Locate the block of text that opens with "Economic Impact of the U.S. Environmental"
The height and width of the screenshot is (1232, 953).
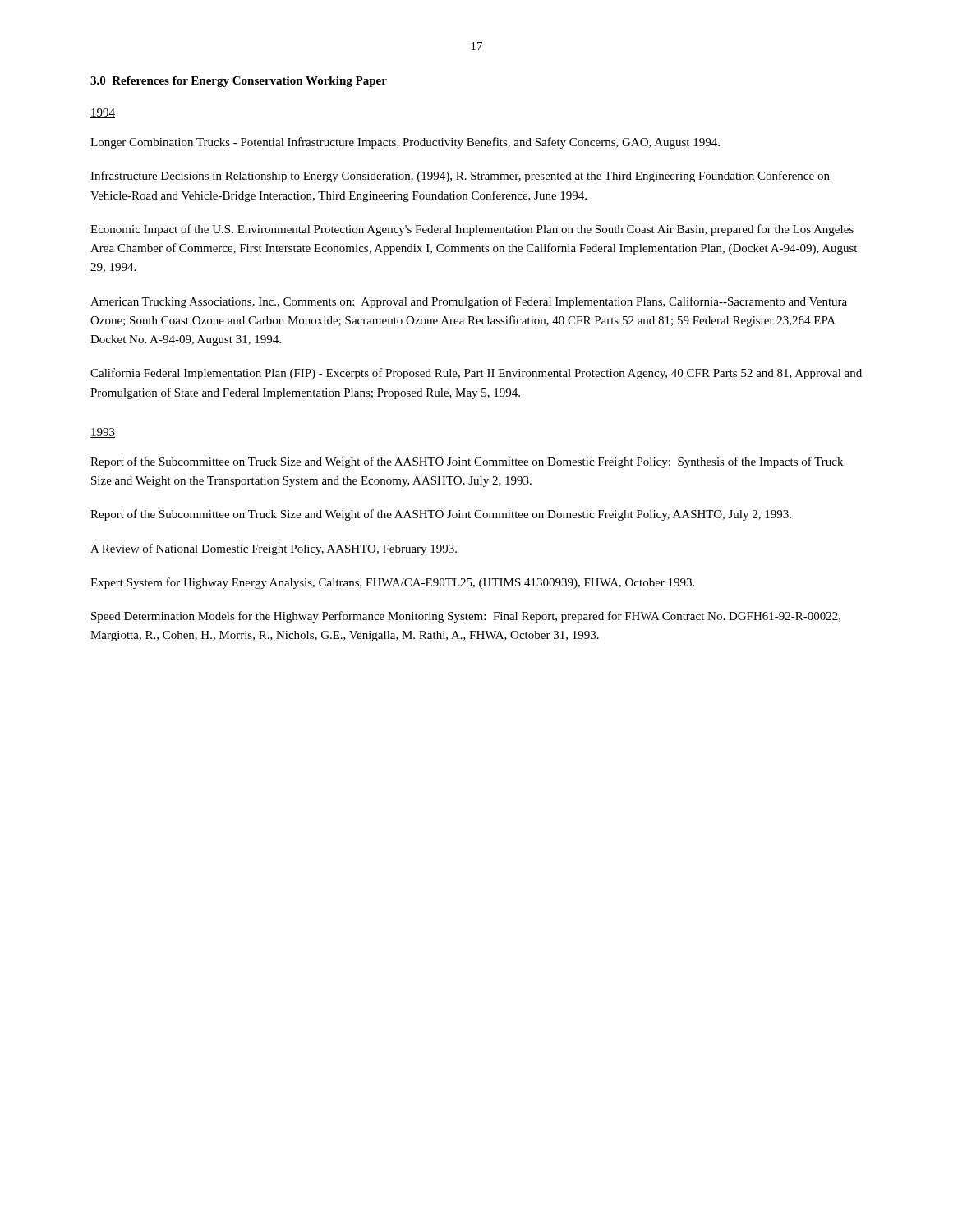[x=474, y=248]
